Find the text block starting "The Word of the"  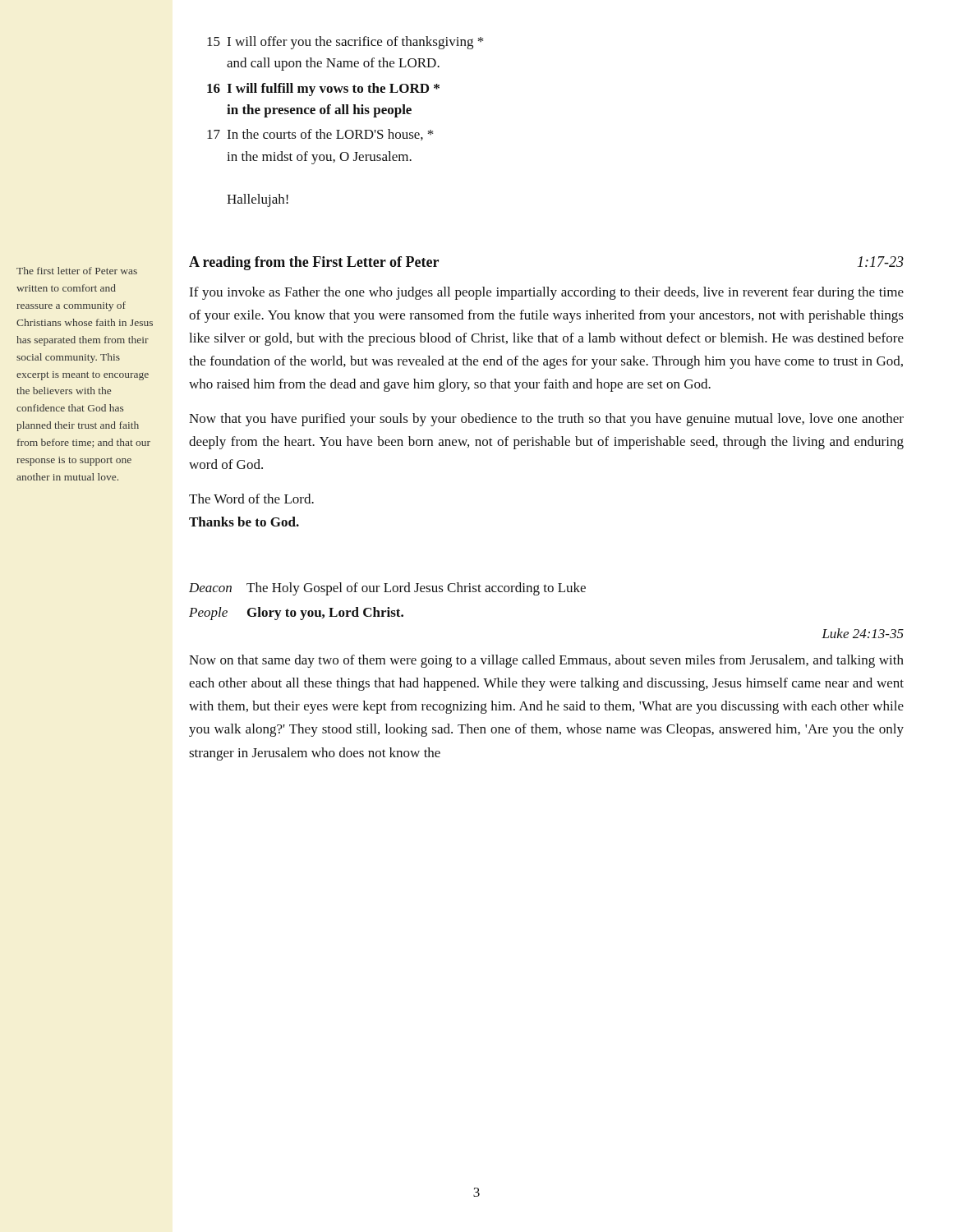point(252,511)
